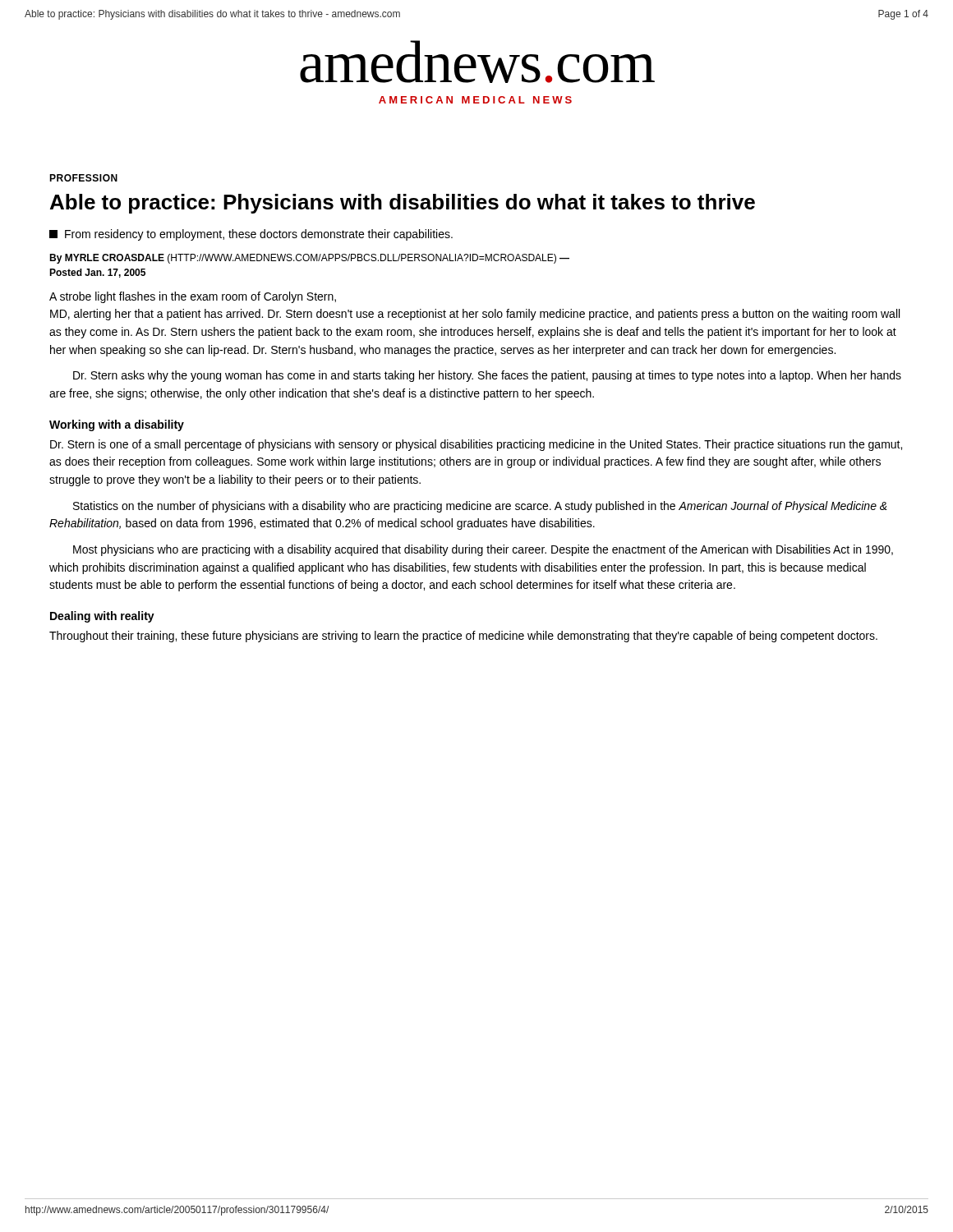Locate the logo
The image size is (953, 1232).
click(476, 69)
